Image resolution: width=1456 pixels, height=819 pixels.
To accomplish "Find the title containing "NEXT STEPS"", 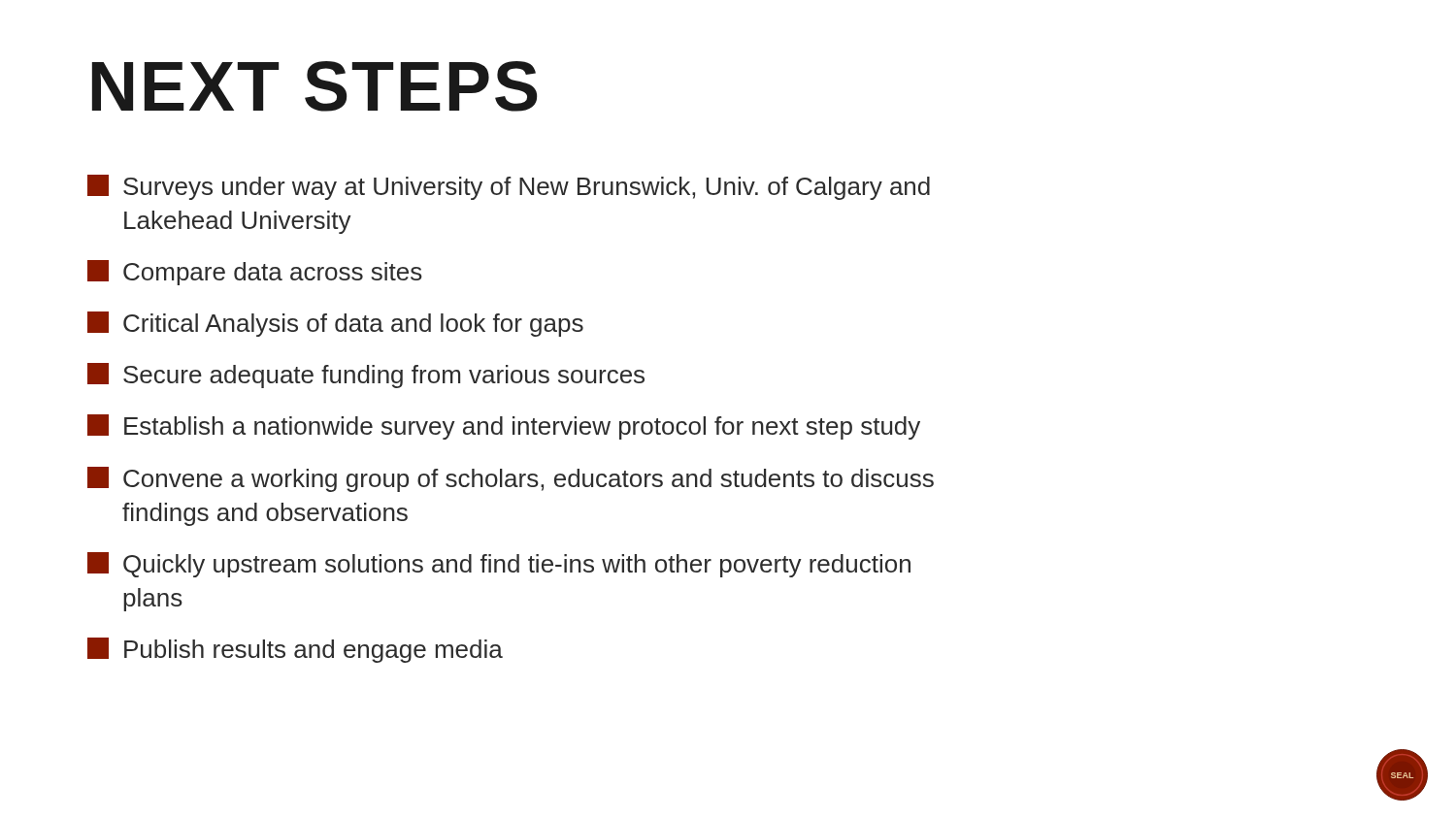I will 315,86.
